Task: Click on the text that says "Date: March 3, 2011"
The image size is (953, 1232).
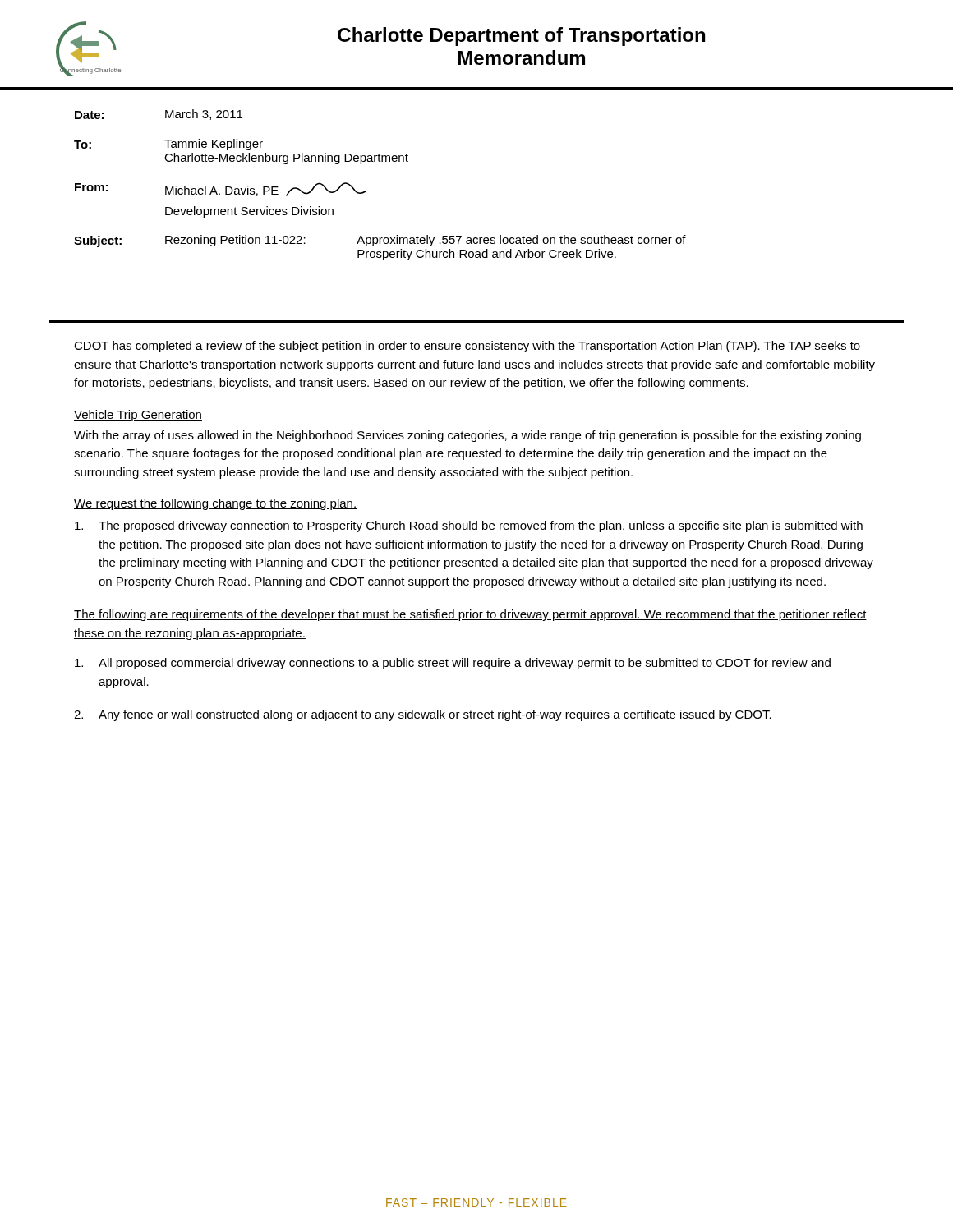Action: click(88, 115)
